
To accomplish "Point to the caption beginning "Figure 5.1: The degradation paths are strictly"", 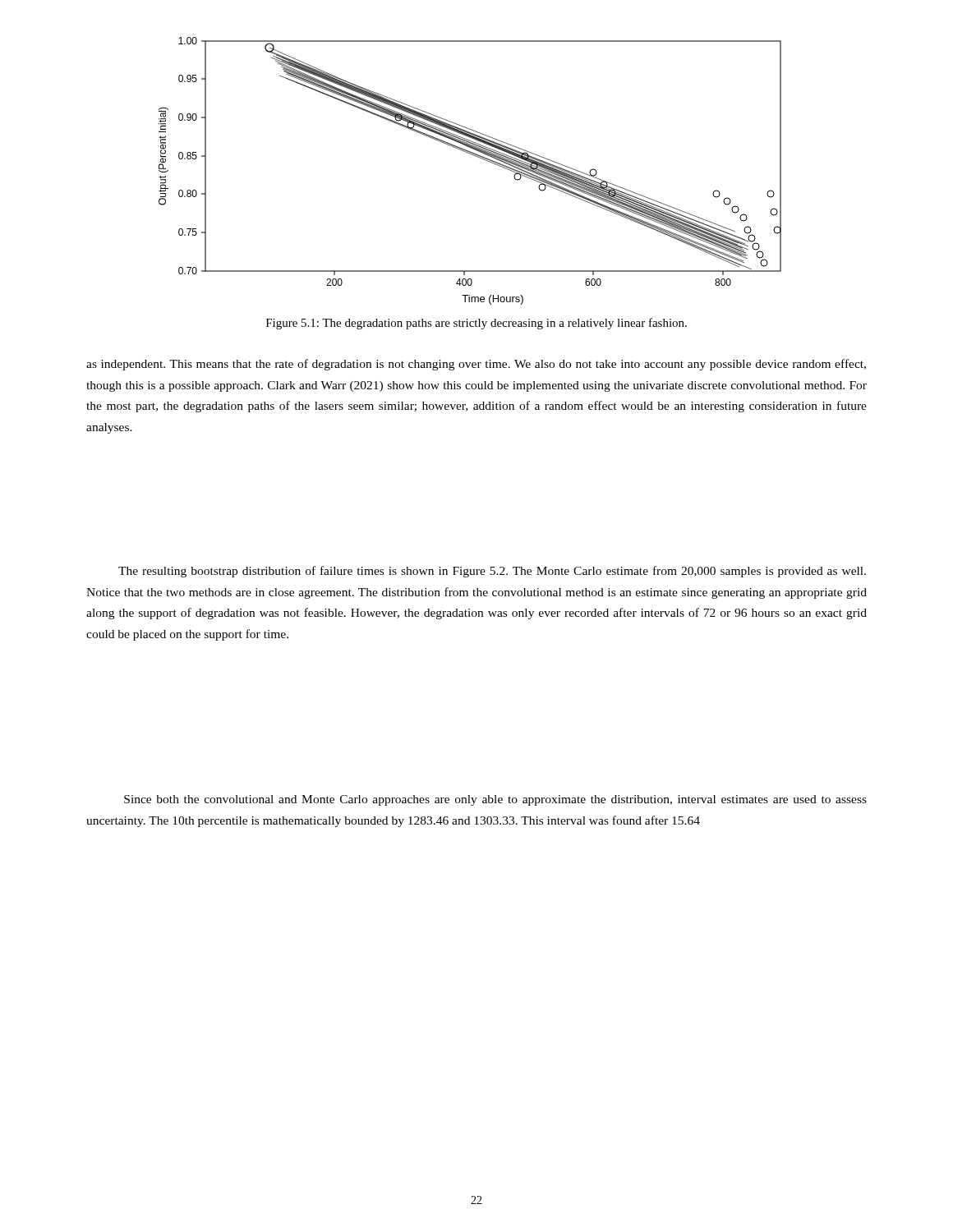I will tap(476, 323).
